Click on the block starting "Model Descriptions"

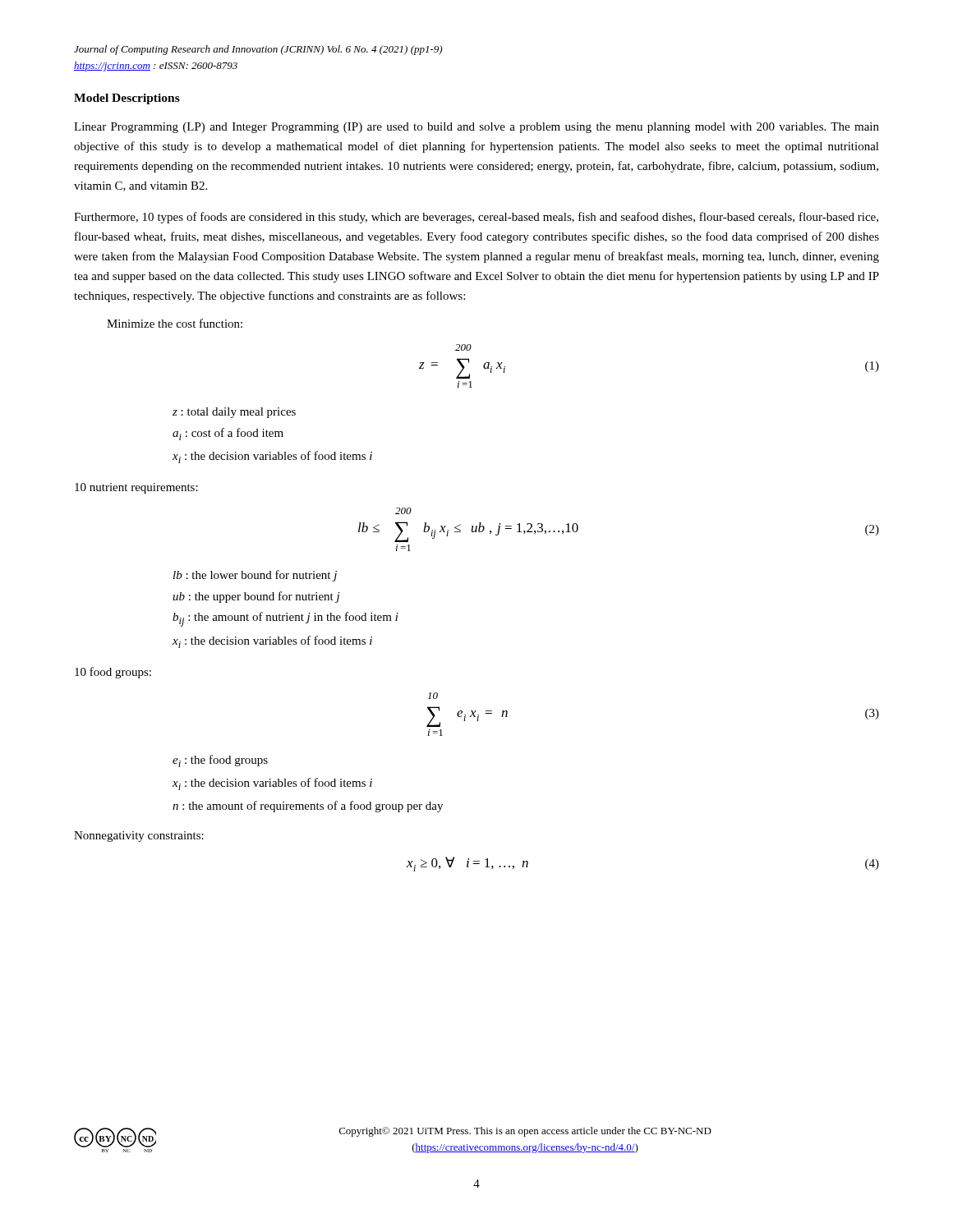click(127, 98)
